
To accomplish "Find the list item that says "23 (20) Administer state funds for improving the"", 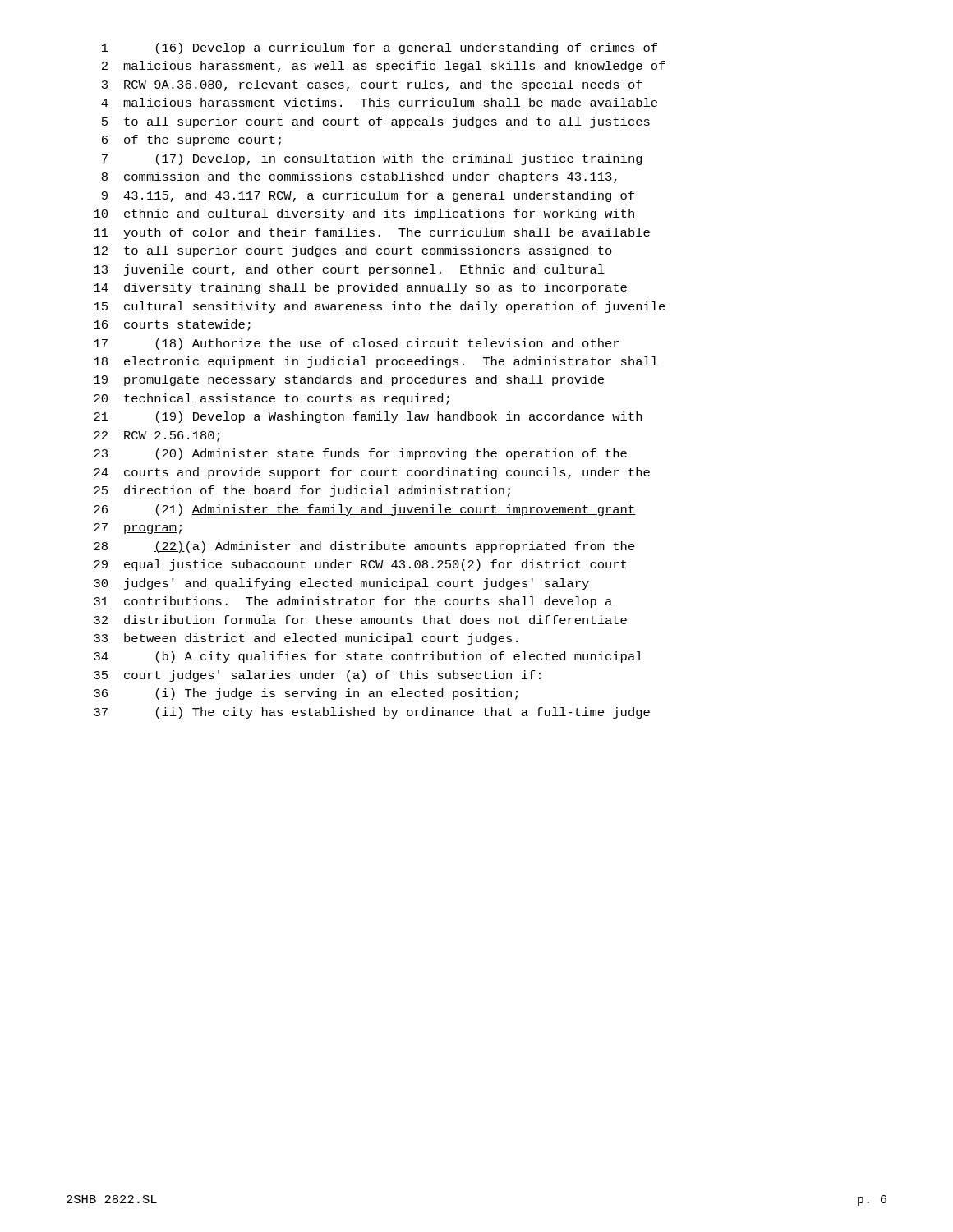I will click(476, 473).
